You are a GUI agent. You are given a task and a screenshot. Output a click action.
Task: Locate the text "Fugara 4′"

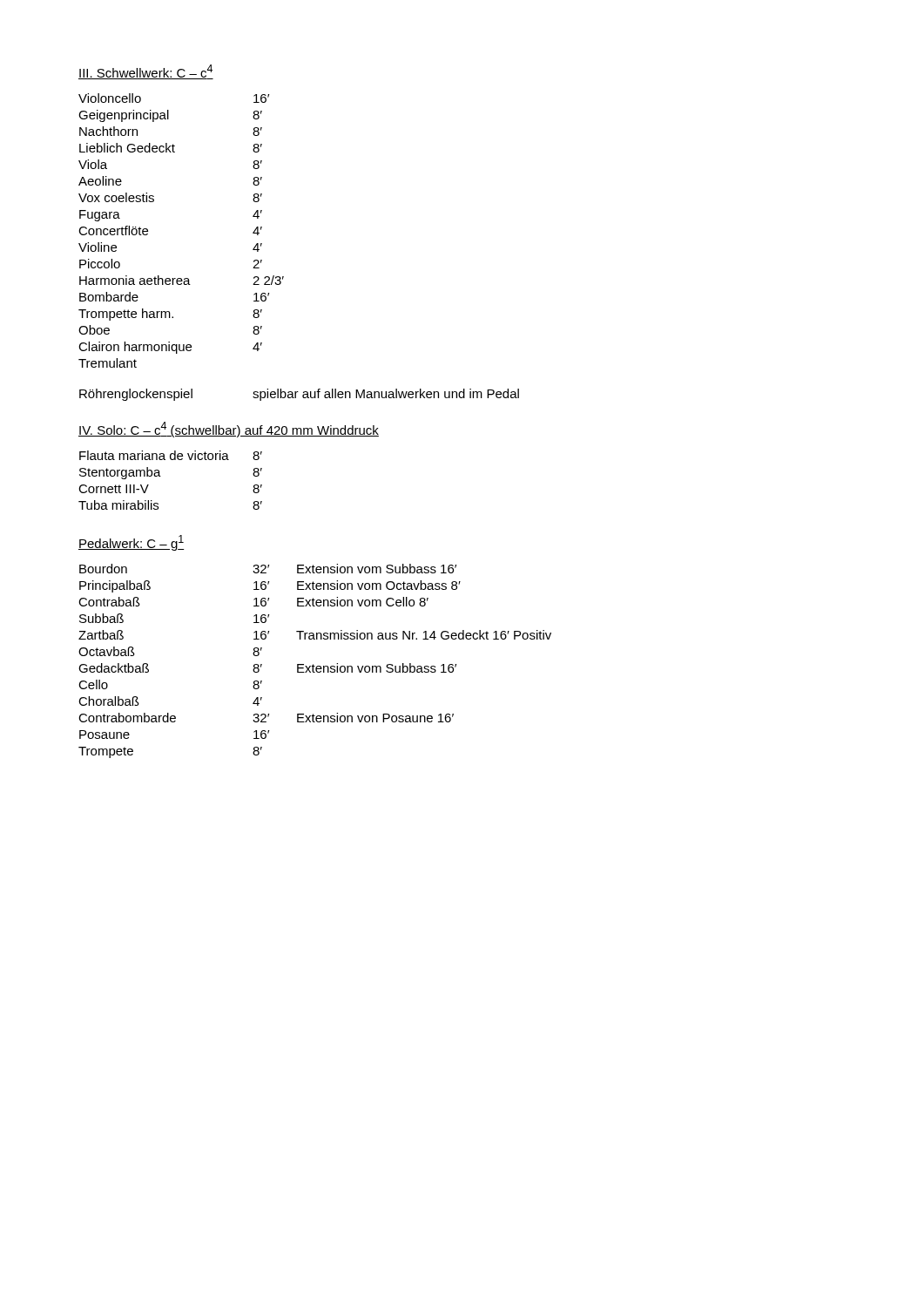tap(95, 216)
